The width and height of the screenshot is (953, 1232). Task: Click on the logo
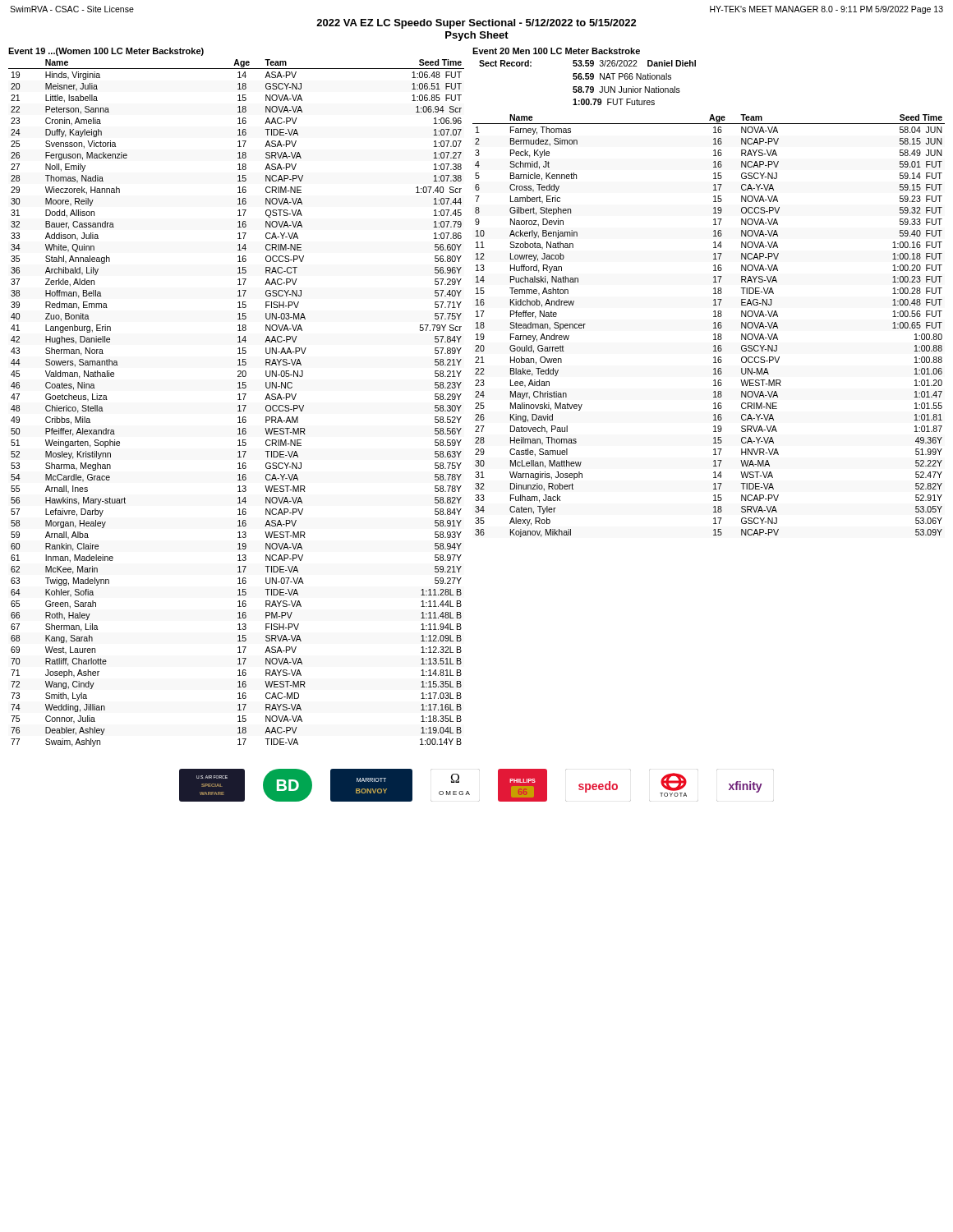pyautogui.click(x=476, y=785)
